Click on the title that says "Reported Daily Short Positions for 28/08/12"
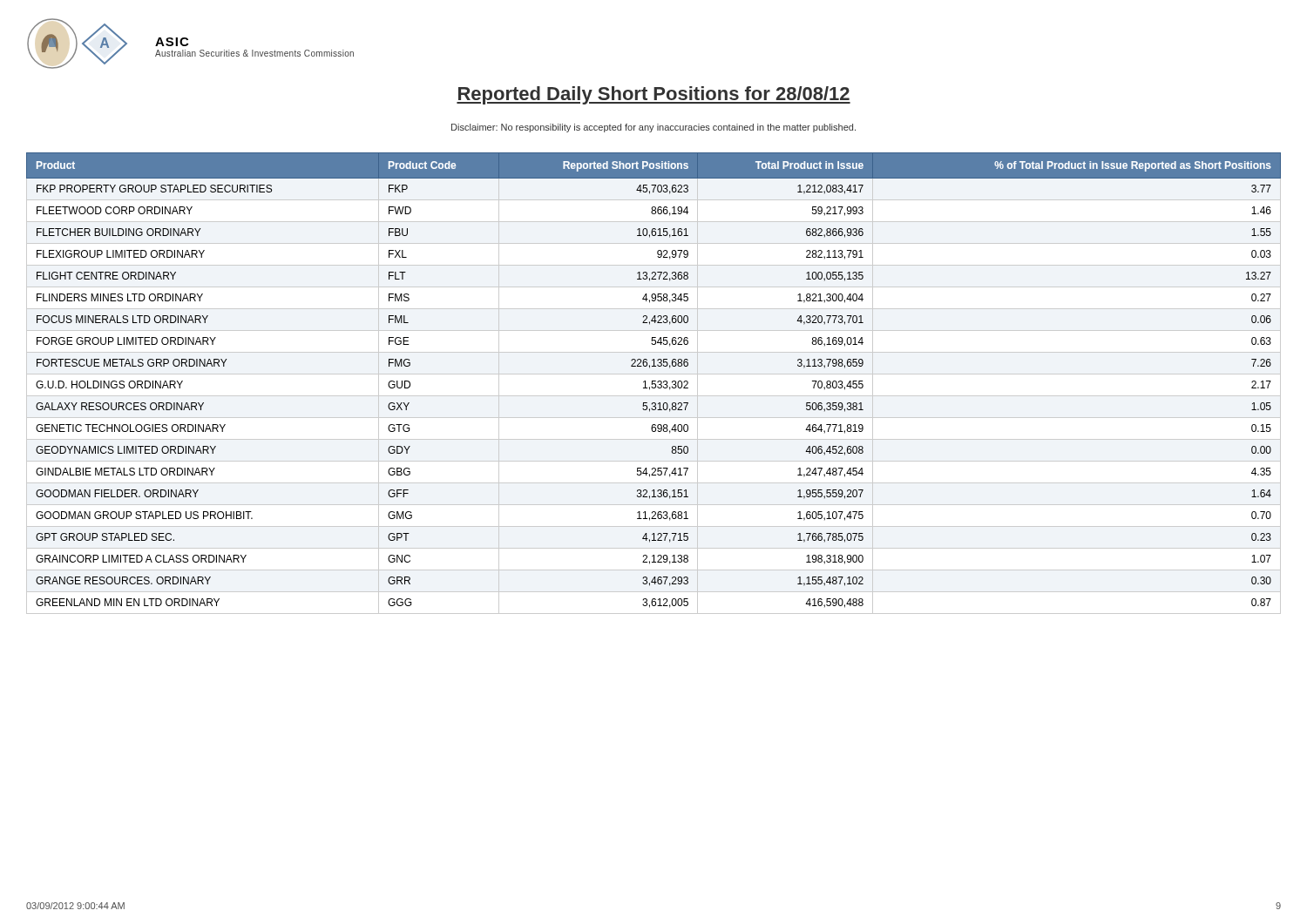Image resolution: width=1307 pixels, height=924 pixels. (654, 94)
